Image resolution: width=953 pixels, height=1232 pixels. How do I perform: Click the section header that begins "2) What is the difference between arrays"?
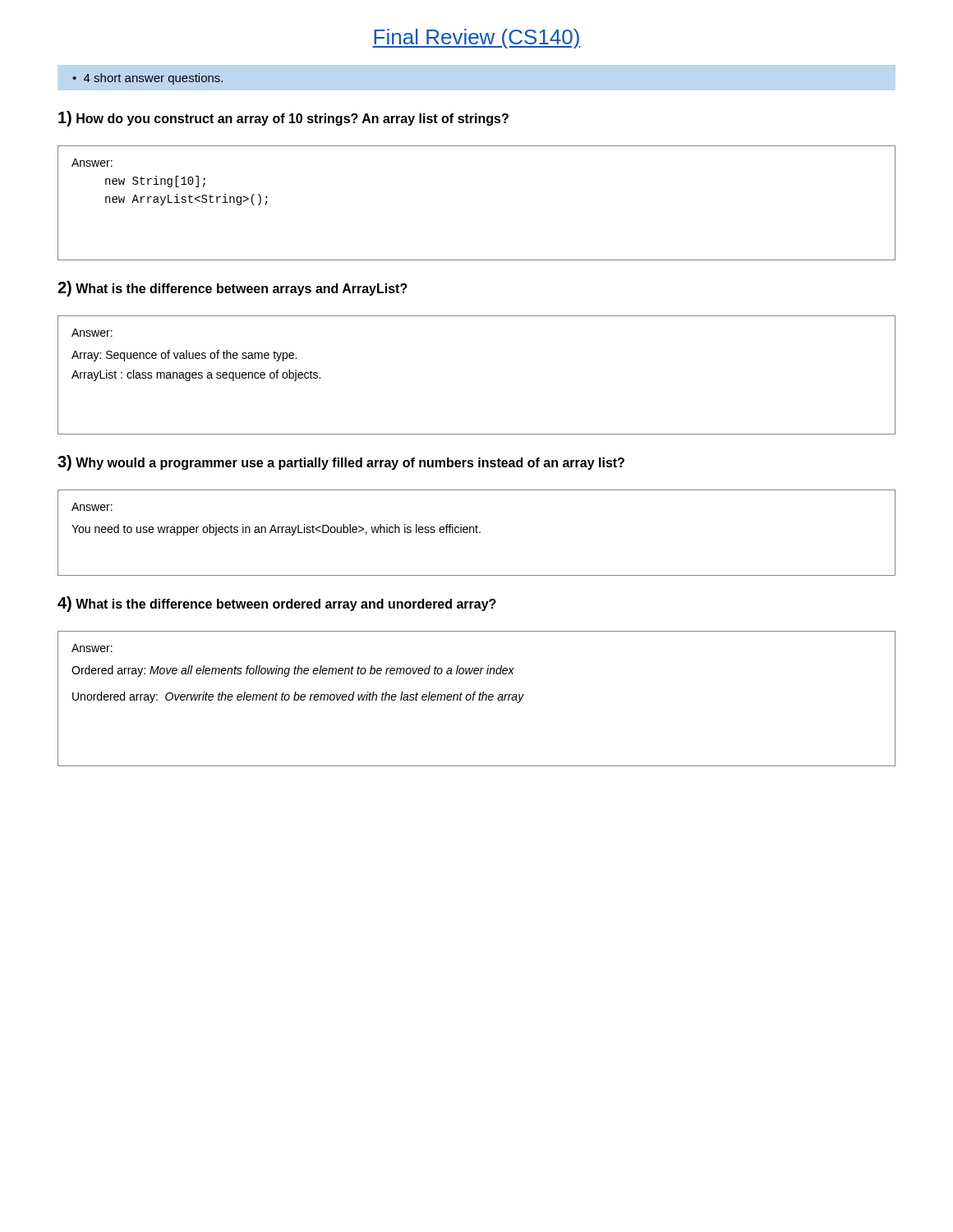(232, 289)
